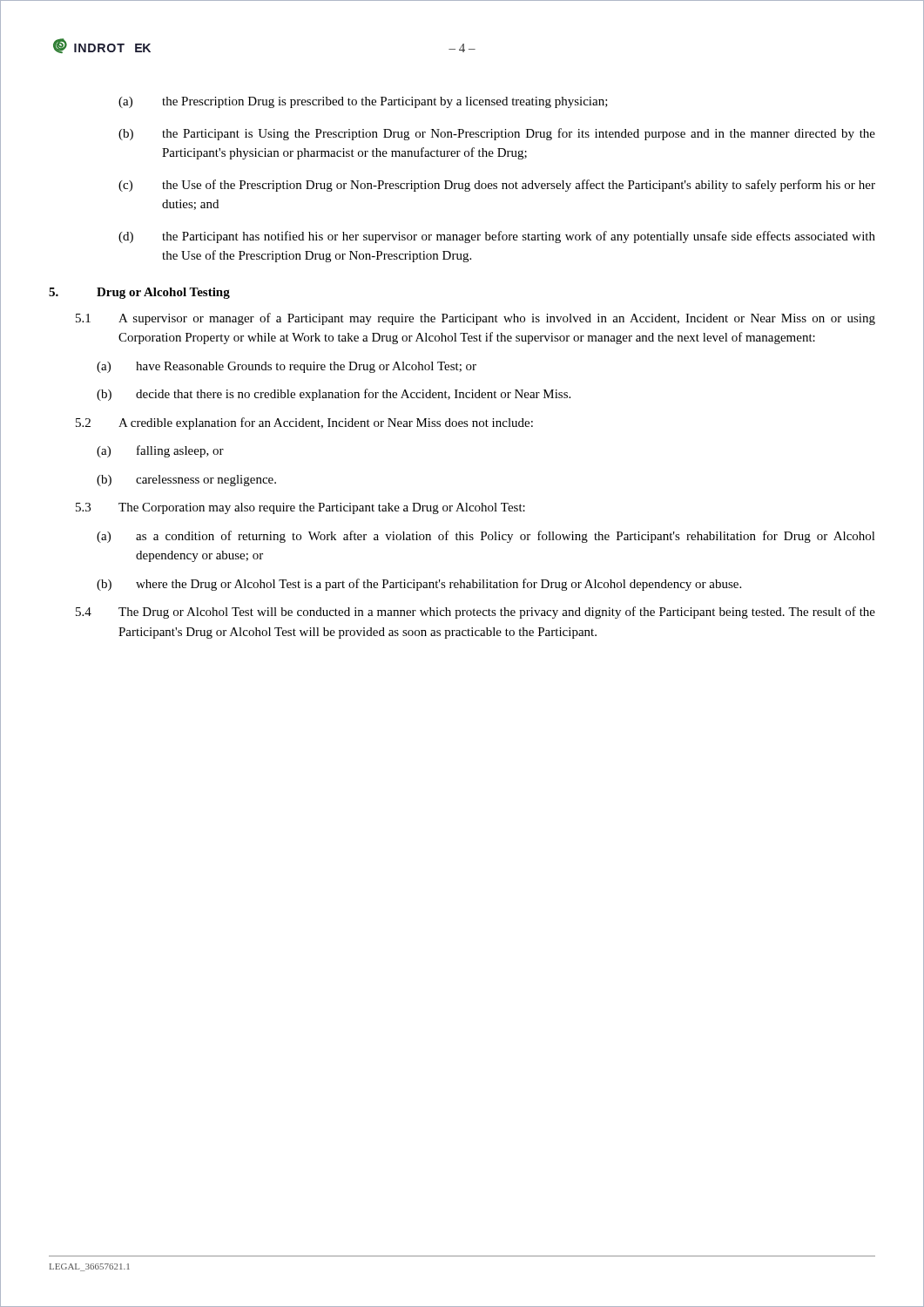Find the text starting "(a) as a condition"
The height and width of the screenshot is (1307, 924).
pyautogui.click(x=462, y=545)
